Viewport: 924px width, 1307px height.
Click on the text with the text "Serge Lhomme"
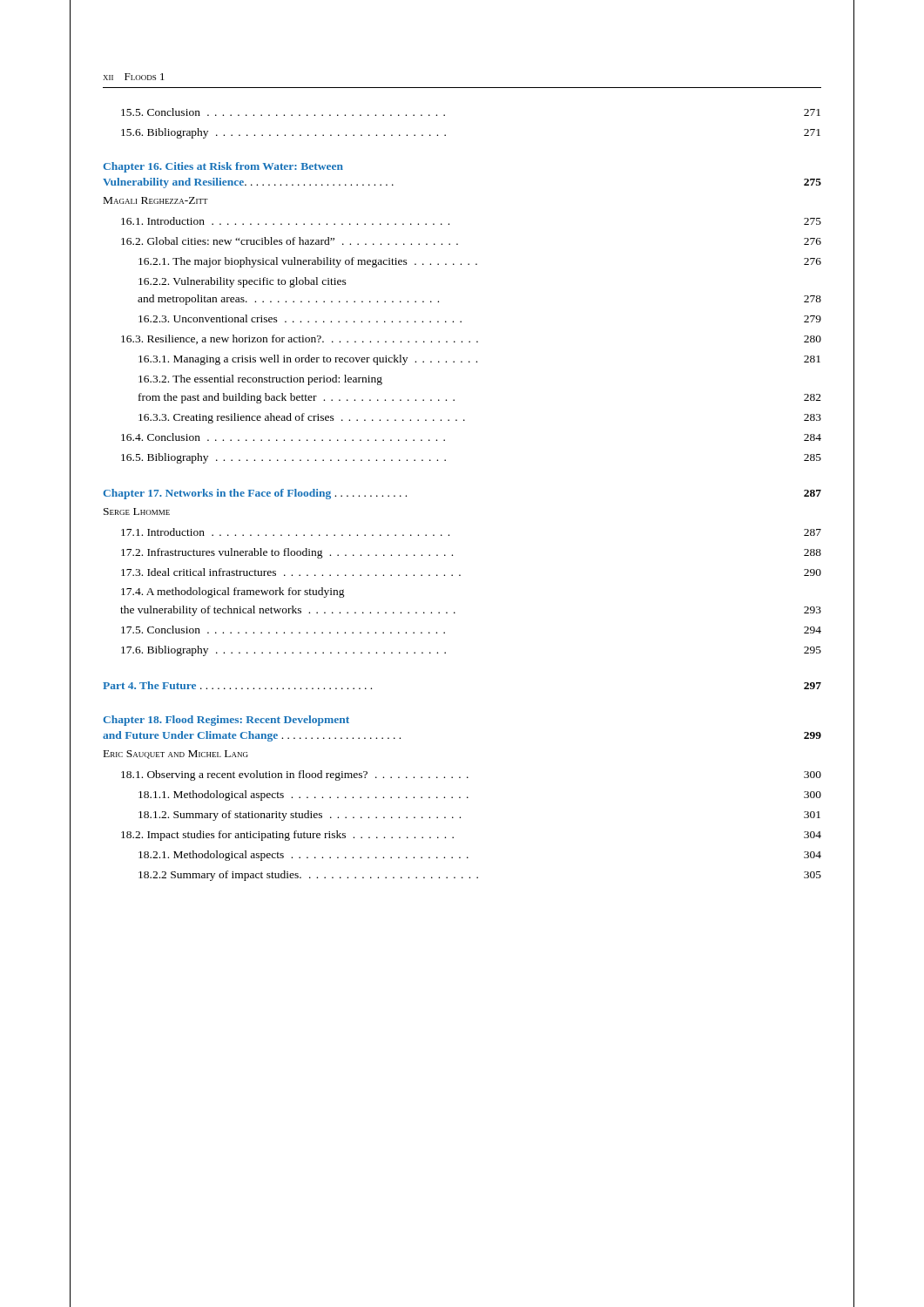click(x=136, y=511)
